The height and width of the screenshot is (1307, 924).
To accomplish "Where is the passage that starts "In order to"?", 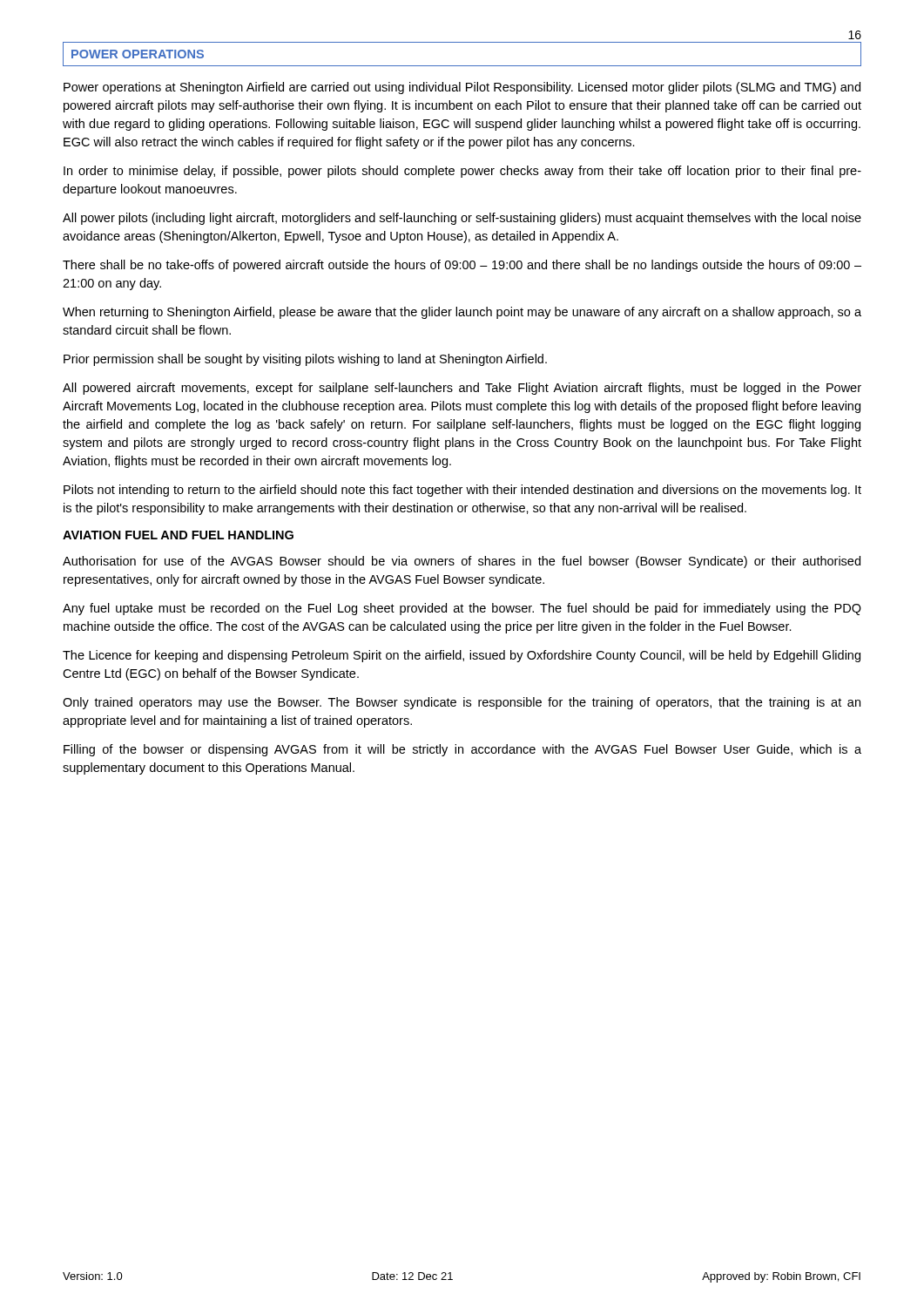I will point(462,180).
